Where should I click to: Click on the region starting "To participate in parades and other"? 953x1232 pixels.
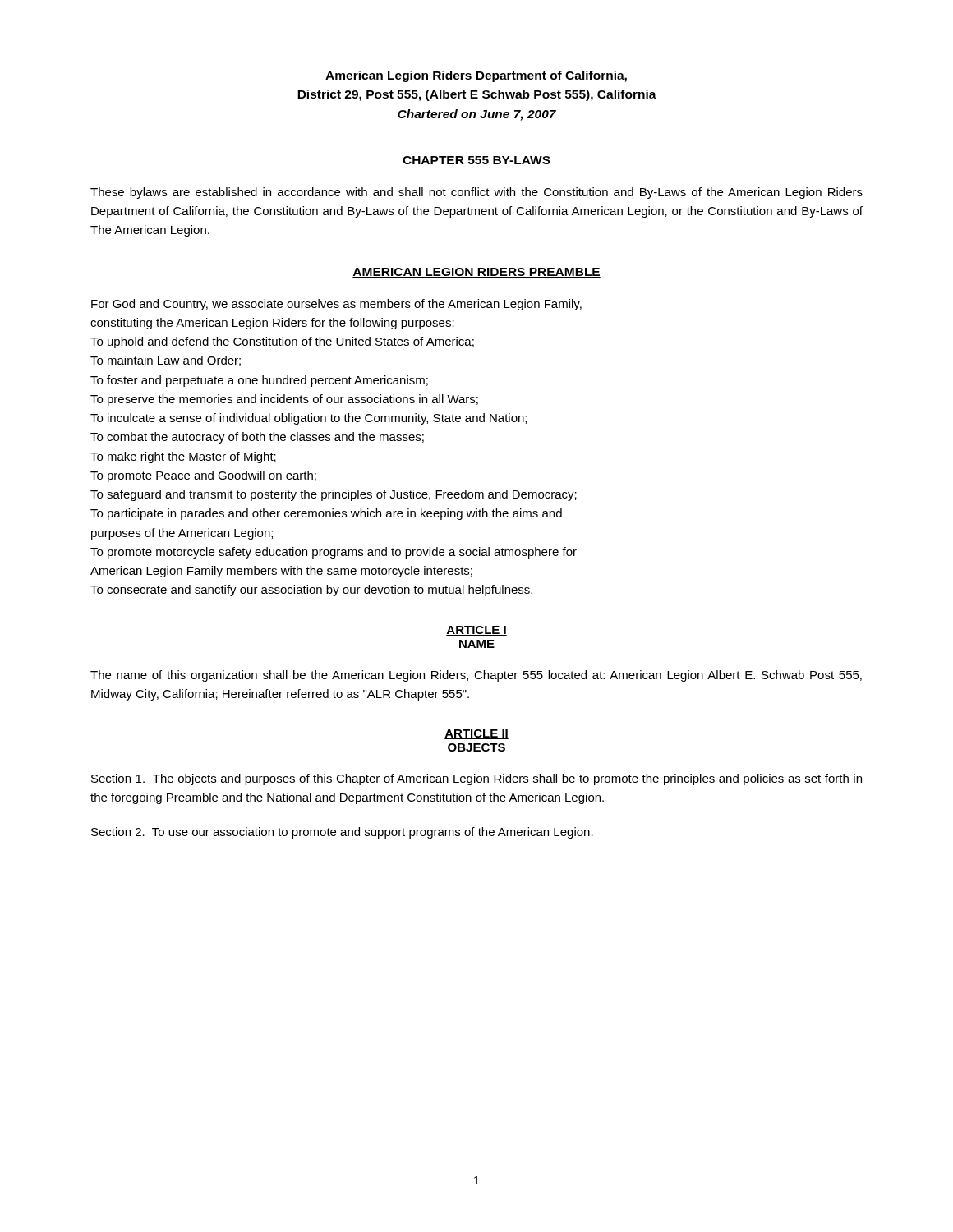pos(326,523)
